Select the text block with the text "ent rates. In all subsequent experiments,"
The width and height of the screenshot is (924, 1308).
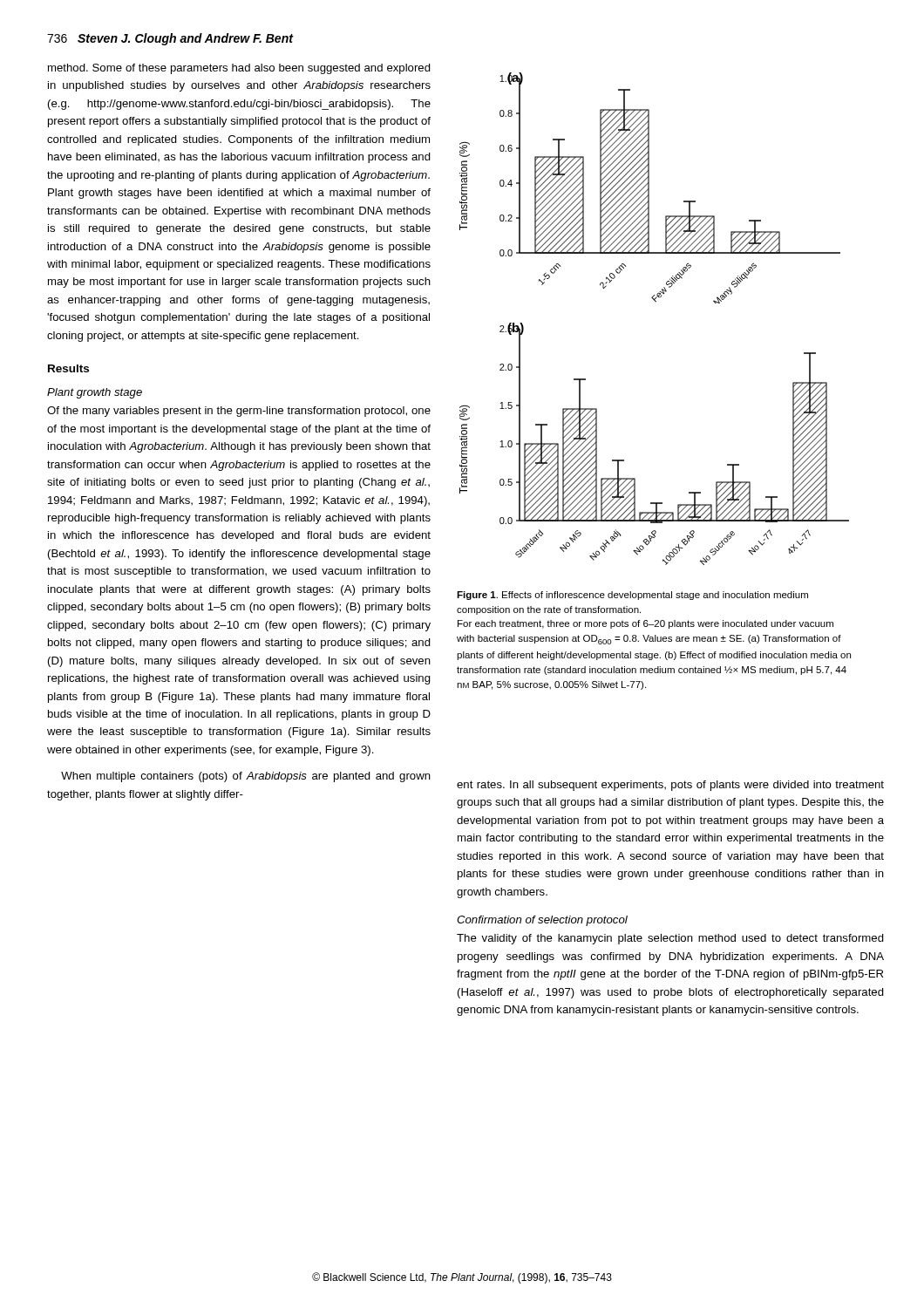[x=670, y=838]
